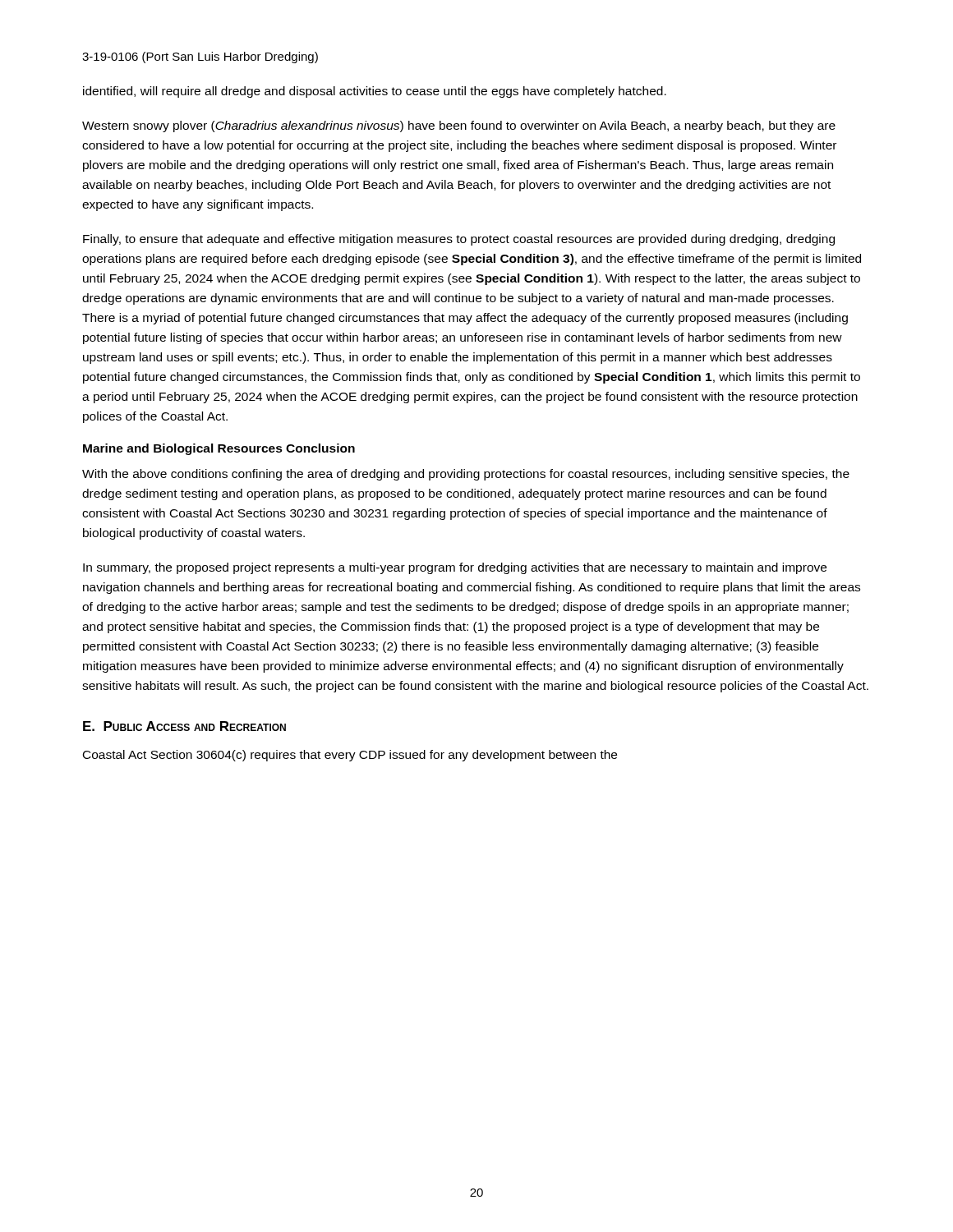The height and width of the screenshot is (1232, 953).
Task: Navigate to the text starting "In summary, the"
Action: (x=476, y=627)
